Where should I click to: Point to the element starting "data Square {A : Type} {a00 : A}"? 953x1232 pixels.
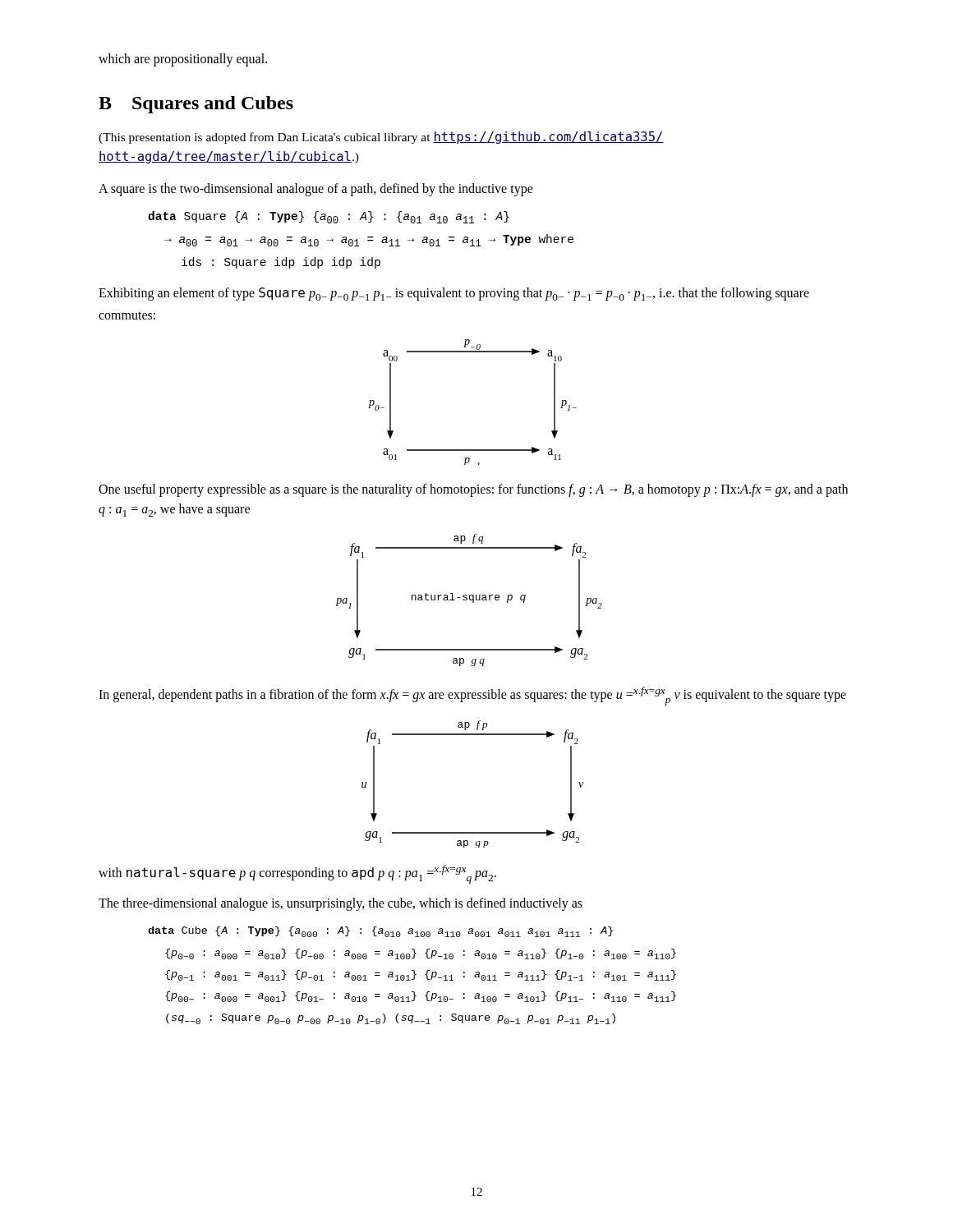(x=501, y=240)
